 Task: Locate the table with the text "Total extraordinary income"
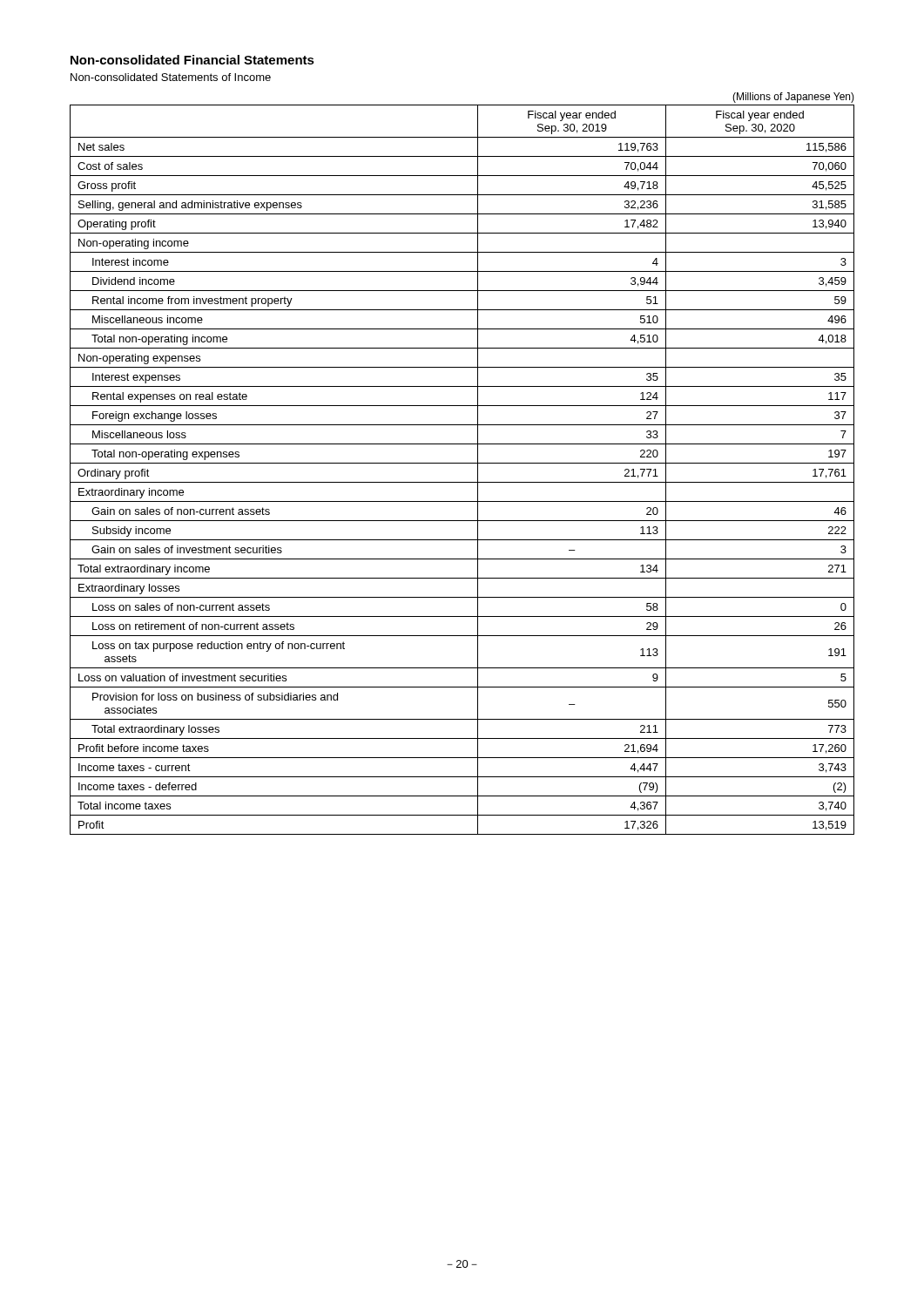tap(462, 463)
